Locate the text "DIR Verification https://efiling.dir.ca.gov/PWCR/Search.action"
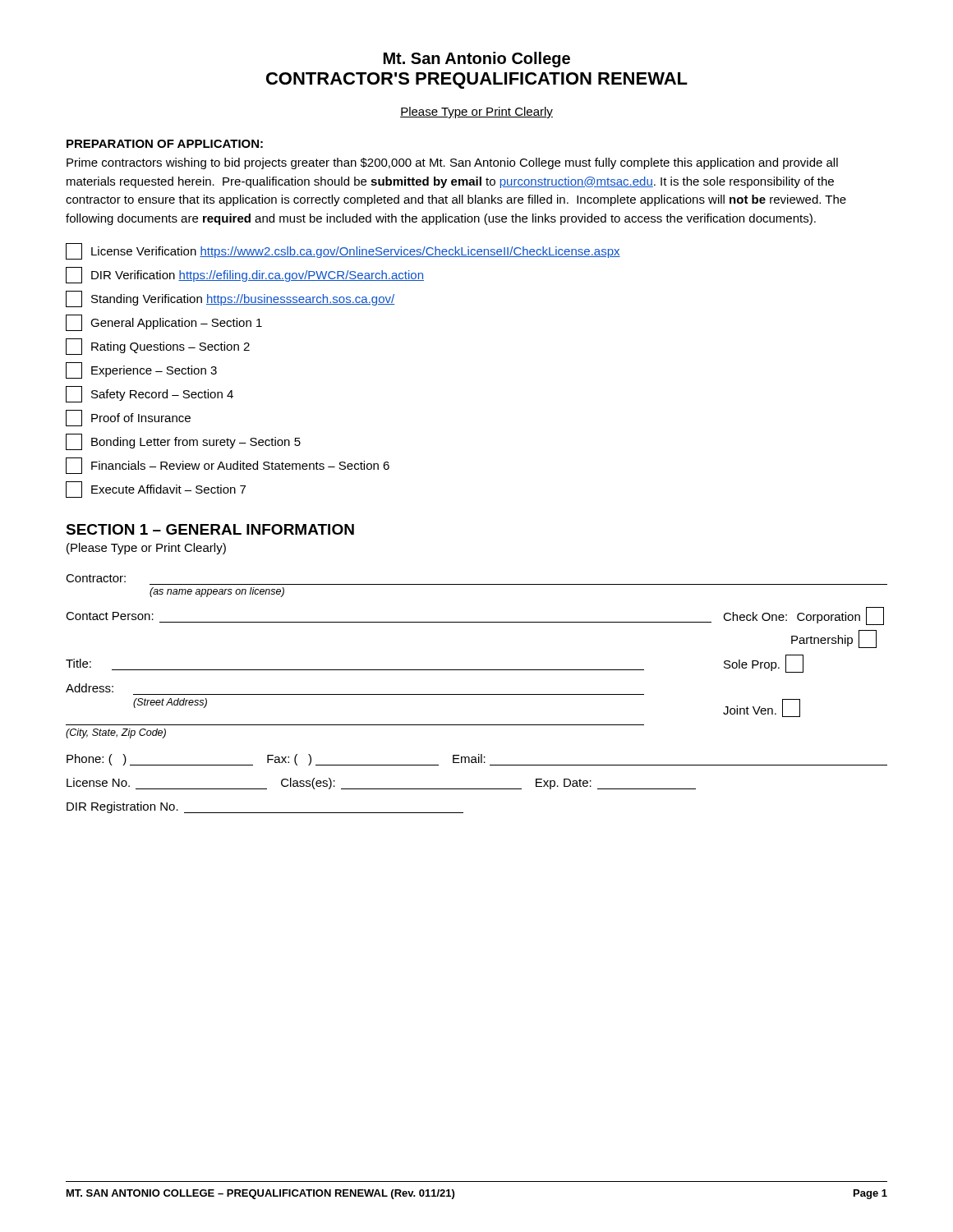The height and width of the screenshot is (1232, 953). coord(245,275)
